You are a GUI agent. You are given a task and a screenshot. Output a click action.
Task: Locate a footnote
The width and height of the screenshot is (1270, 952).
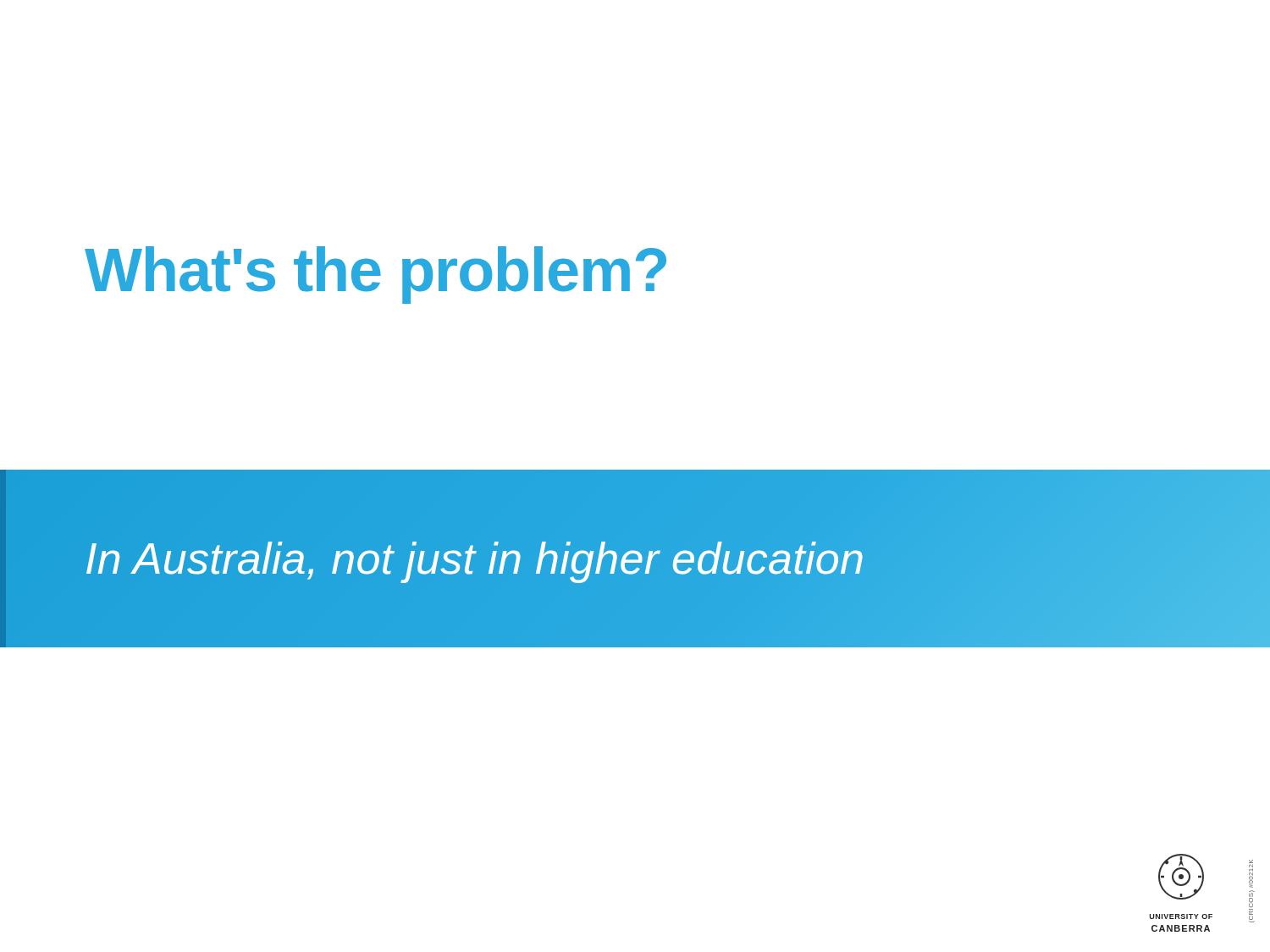pyautogui.click(x=1251, y=890)
